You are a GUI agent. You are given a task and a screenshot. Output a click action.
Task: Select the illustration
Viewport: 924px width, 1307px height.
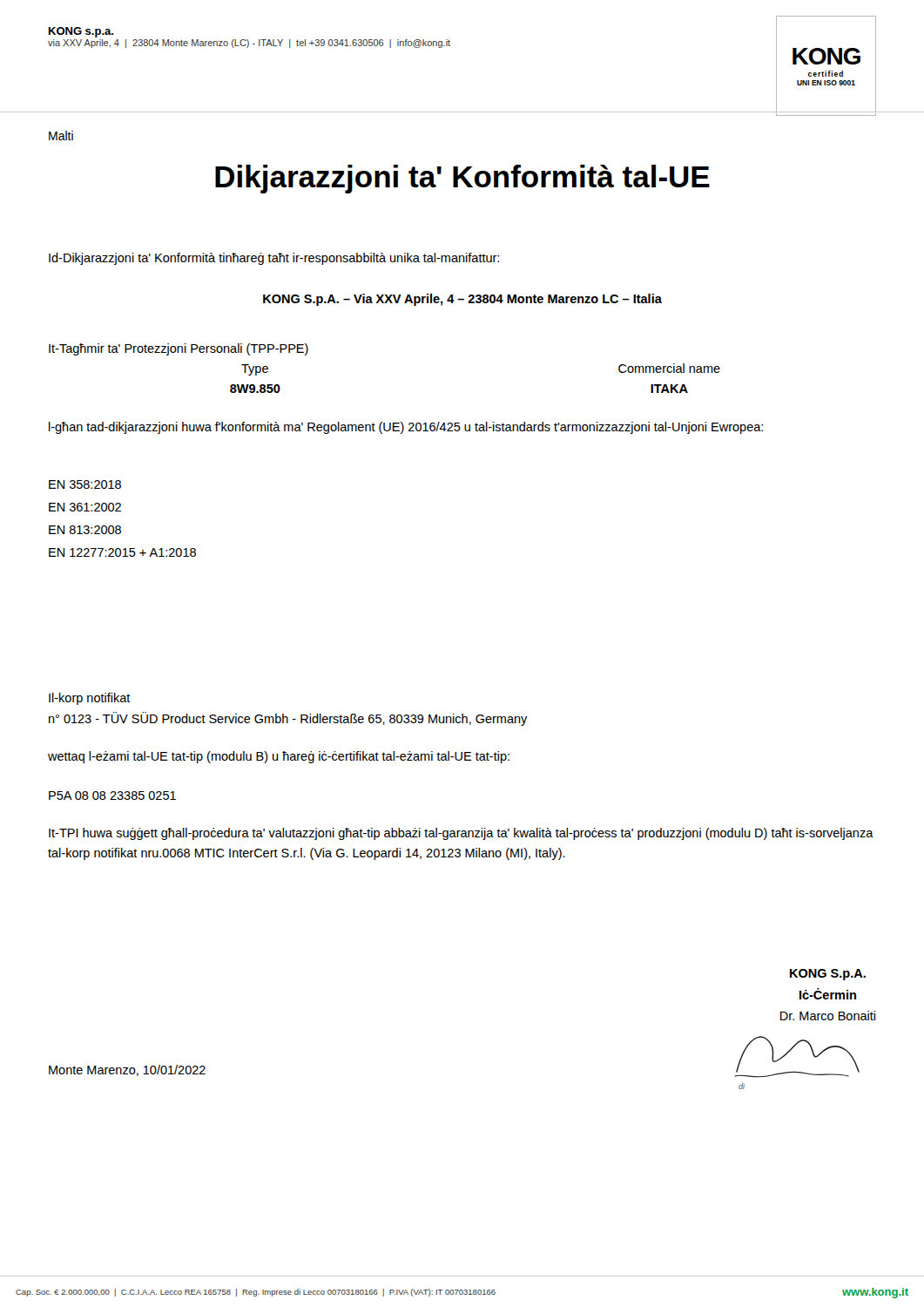[798, 1057]
